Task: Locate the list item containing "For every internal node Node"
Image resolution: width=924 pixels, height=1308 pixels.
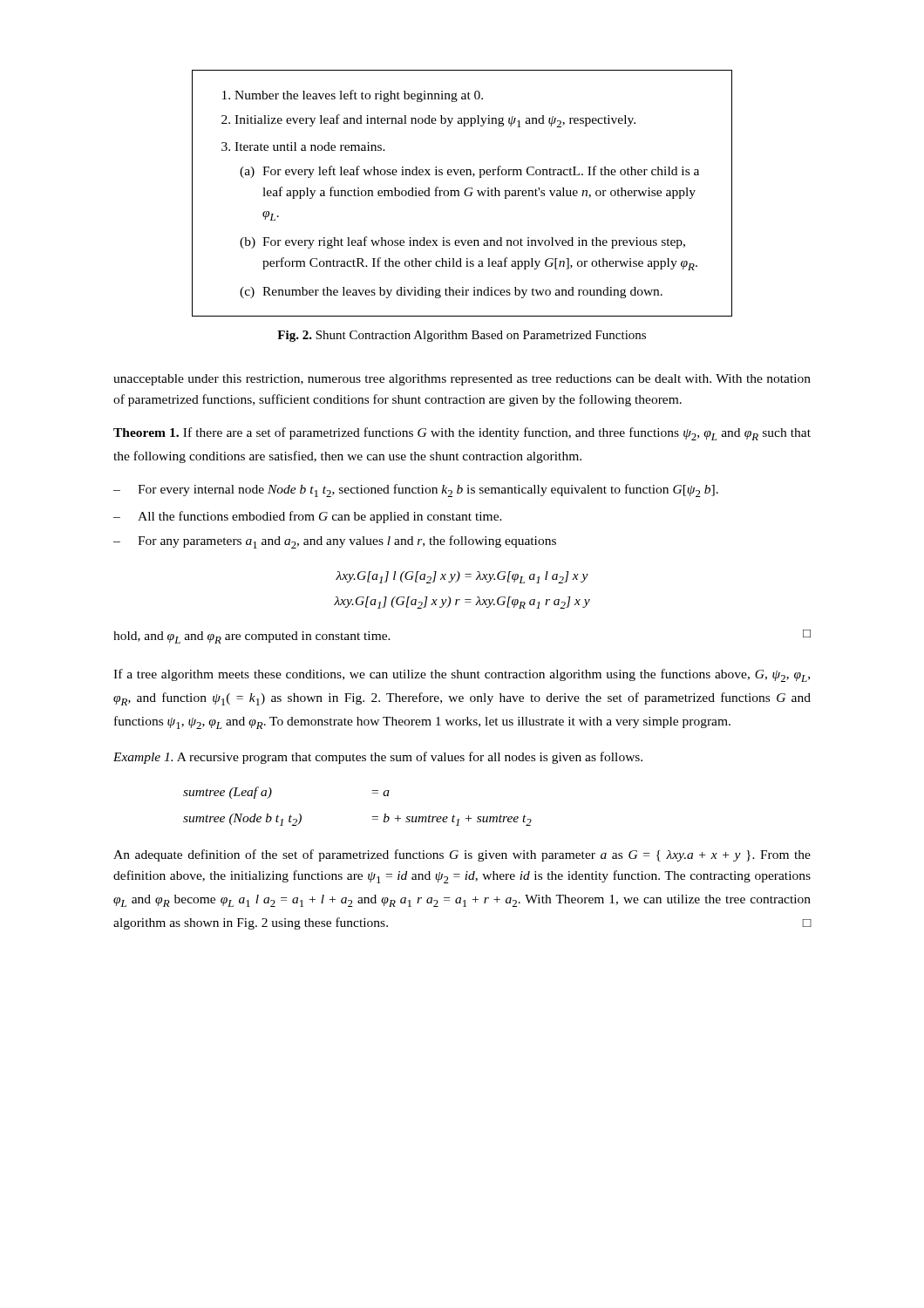Action: click(428, 491)
